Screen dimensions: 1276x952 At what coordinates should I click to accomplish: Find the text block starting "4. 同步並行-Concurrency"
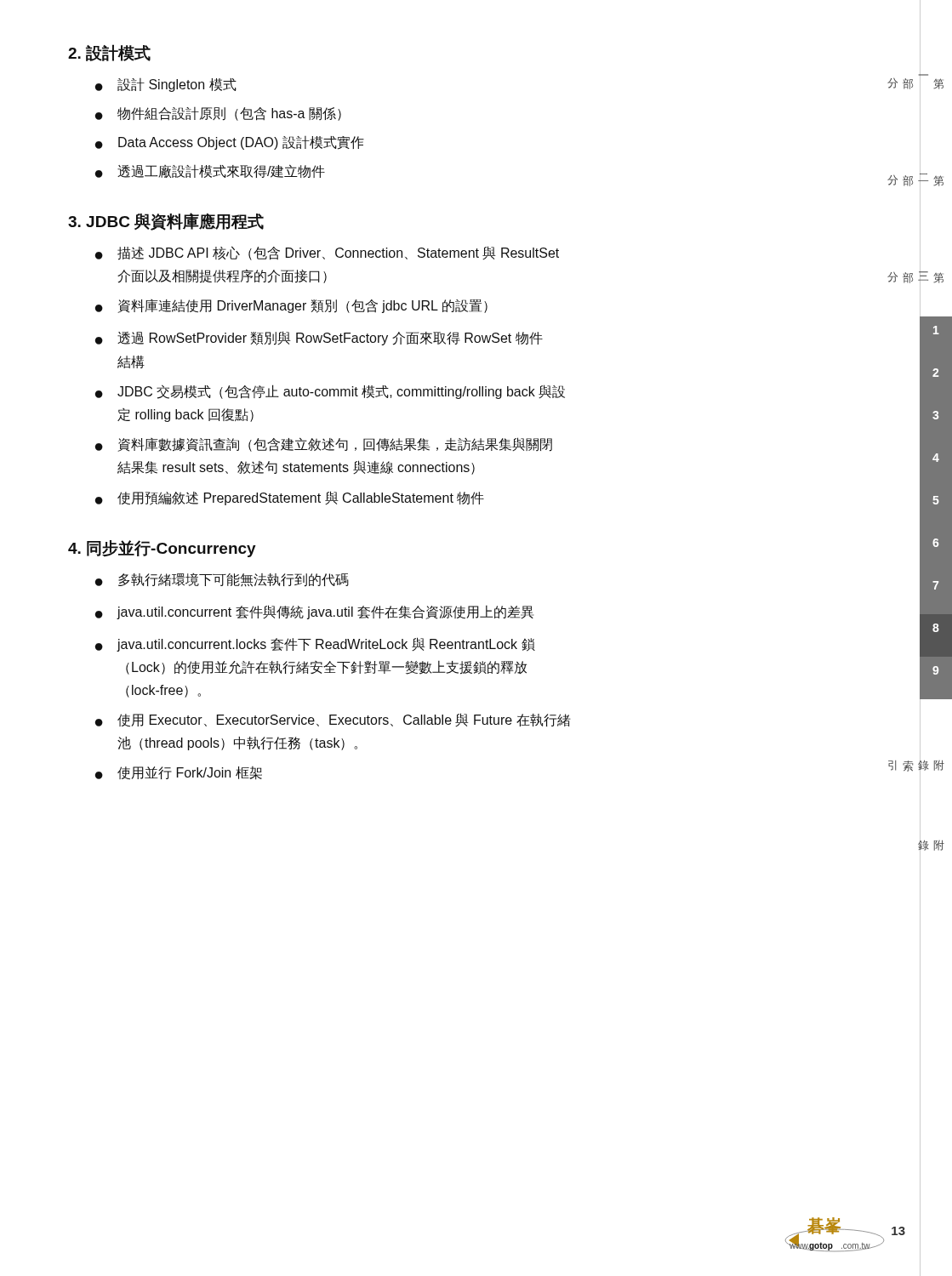pyautogui.click(x=162, y=548)
